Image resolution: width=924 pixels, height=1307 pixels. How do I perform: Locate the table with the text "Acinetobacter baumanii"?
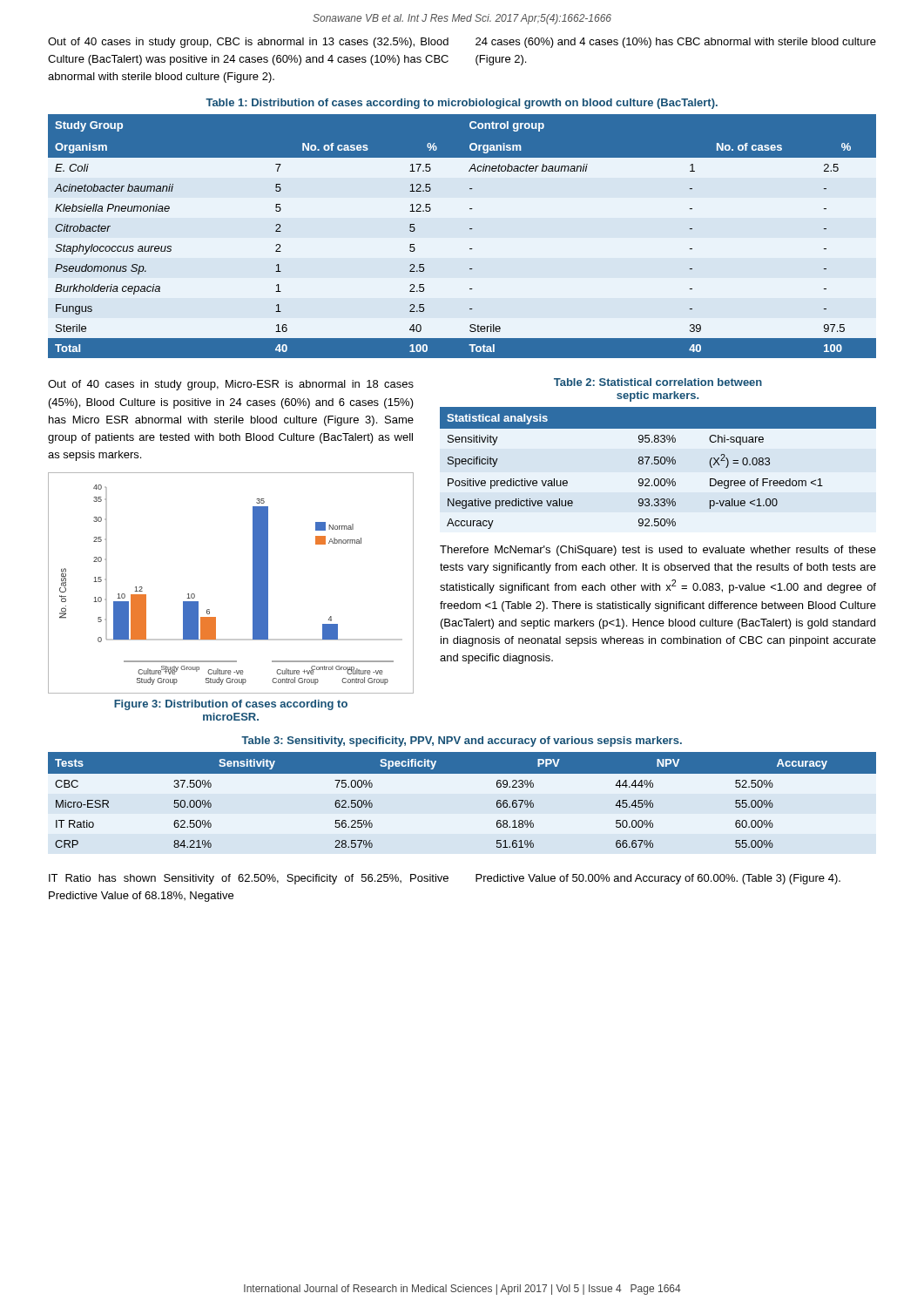click(x=462, y=237)
